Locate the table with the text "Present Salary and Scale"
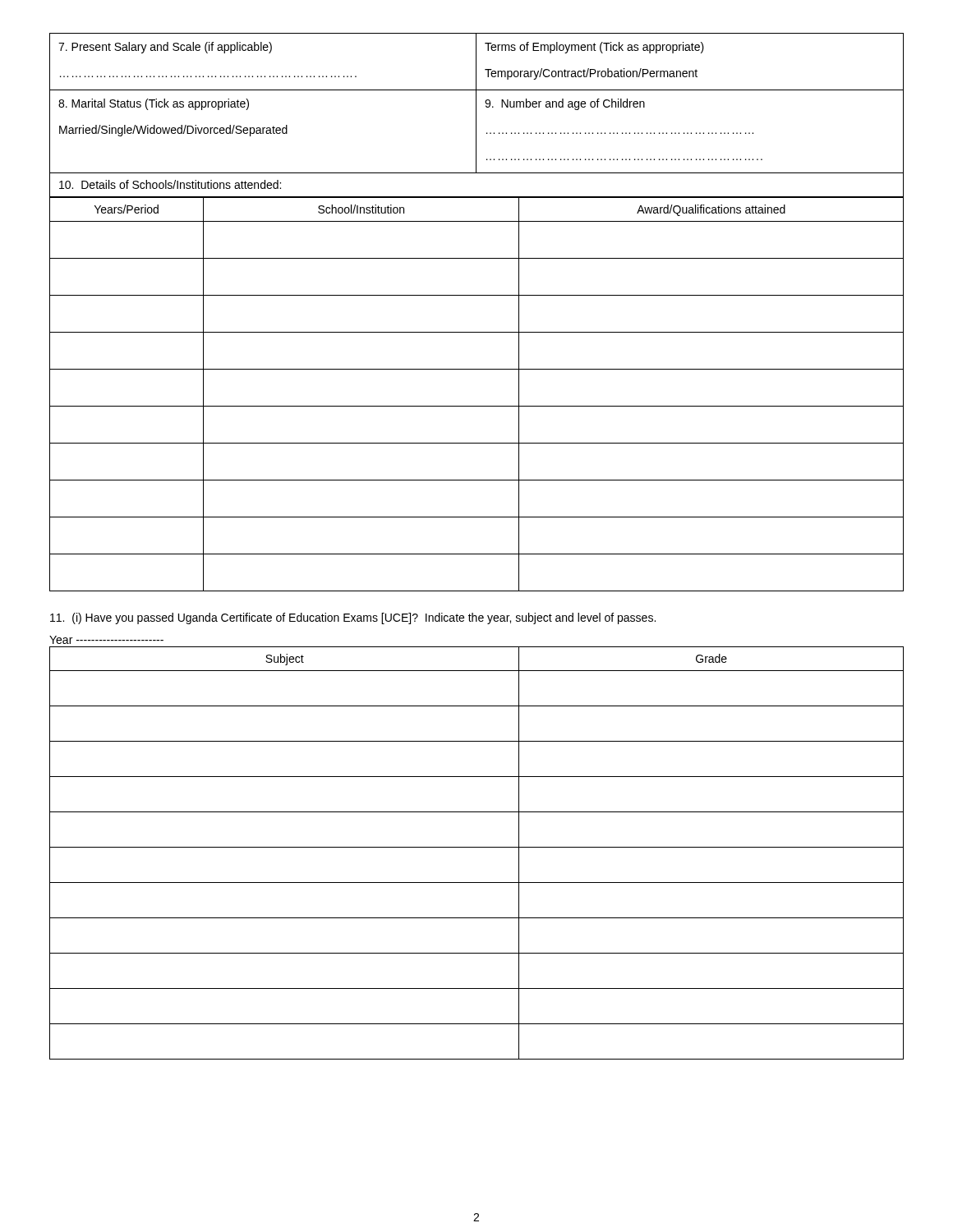 476,103
